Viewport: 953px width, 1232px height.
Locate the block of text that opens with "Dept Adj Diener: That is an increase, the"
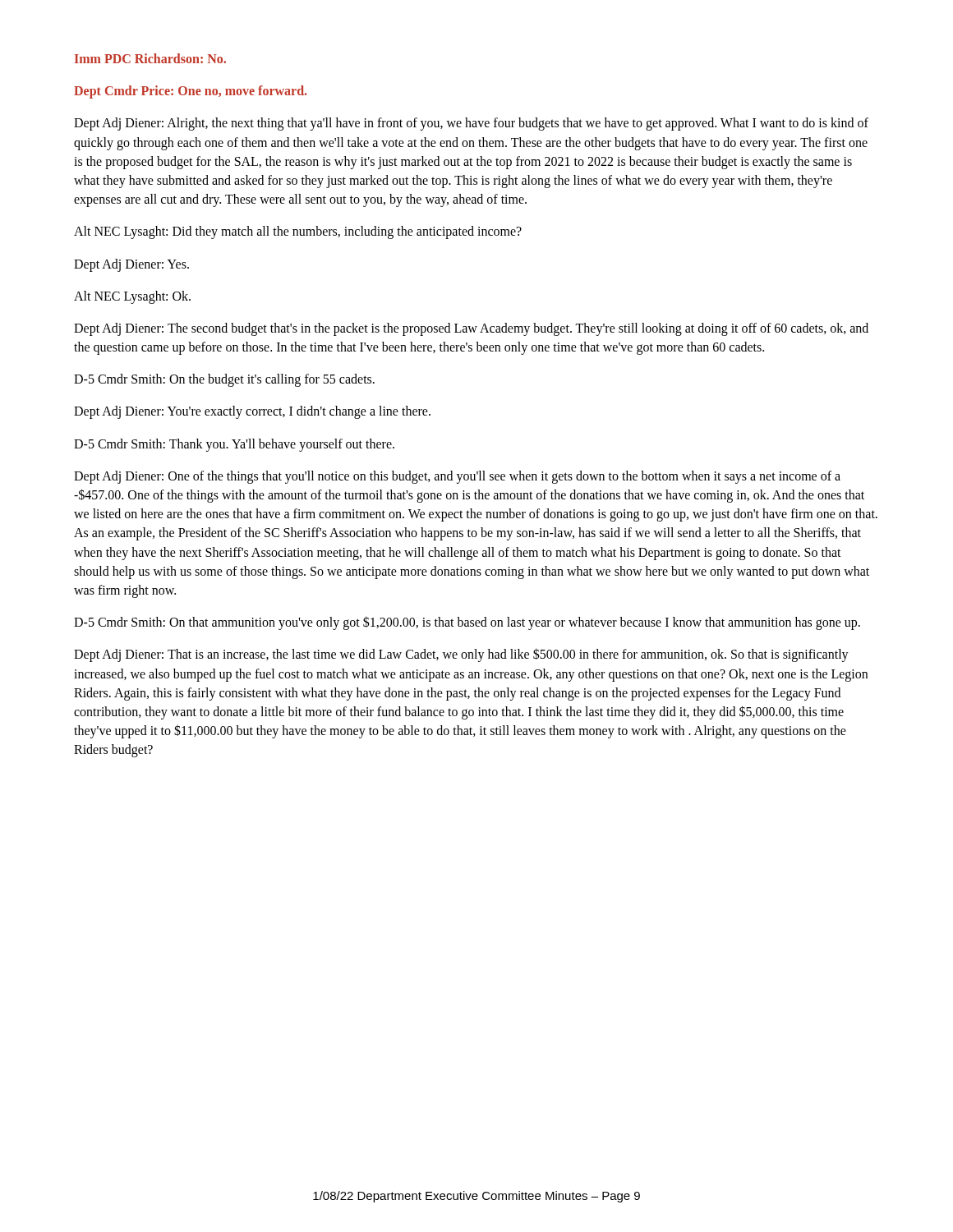[476, 702]
